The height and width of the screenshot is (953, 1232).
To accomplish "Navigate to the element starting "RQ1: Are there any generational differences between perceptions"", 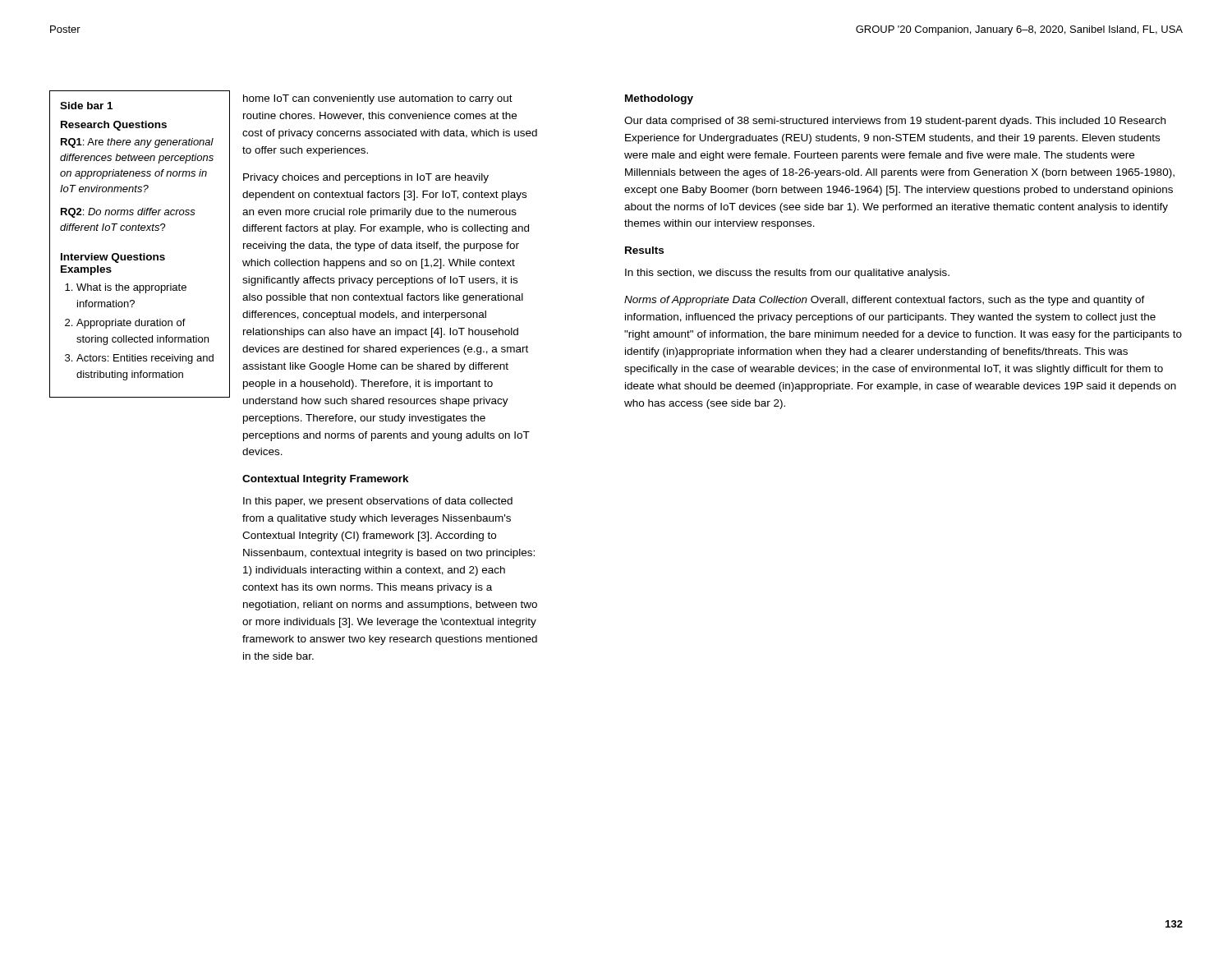I will point(137,165).
